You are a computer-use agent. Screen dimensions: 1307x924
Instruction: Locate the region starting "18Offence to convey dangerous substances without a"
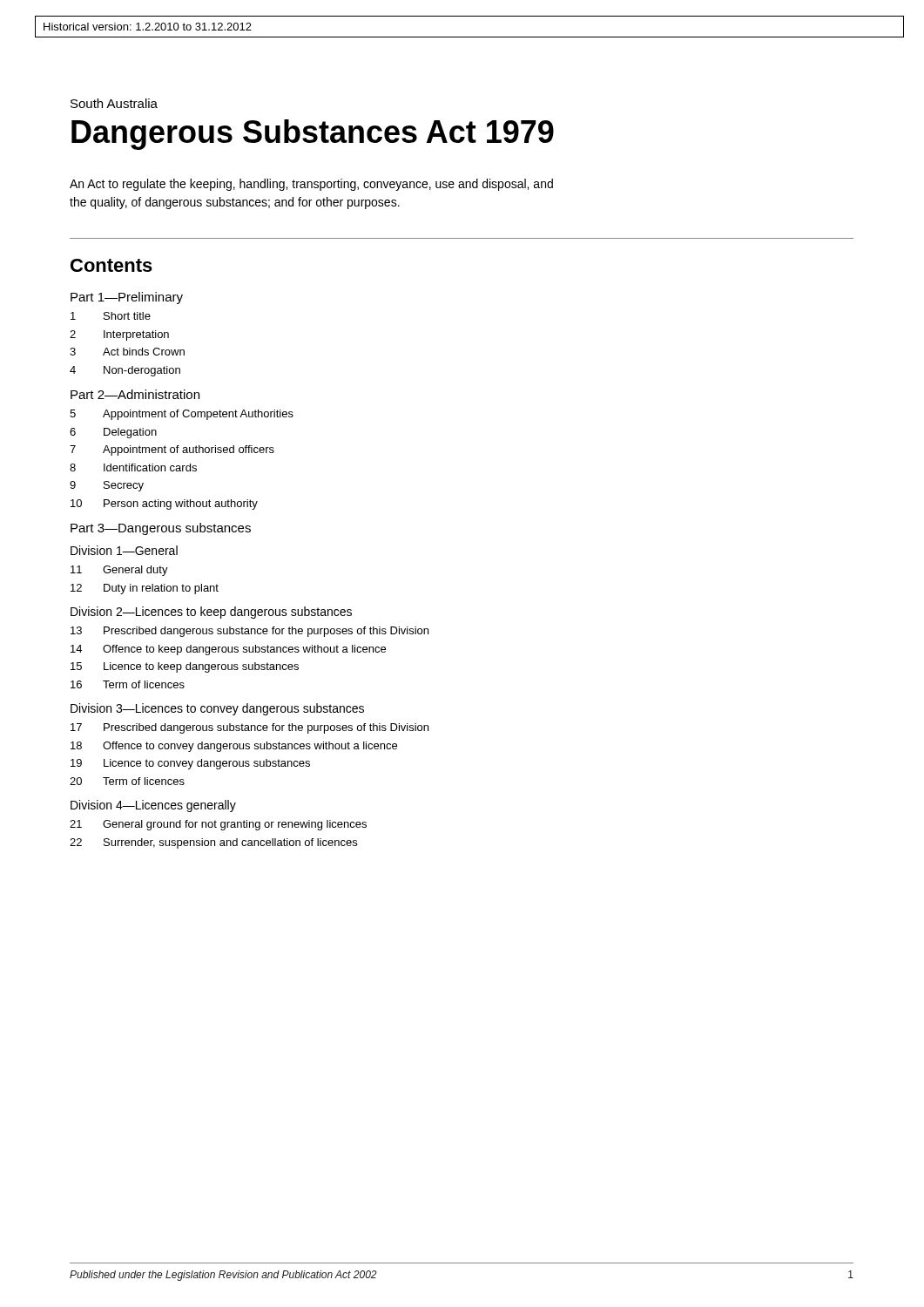[x=234, y=745]
